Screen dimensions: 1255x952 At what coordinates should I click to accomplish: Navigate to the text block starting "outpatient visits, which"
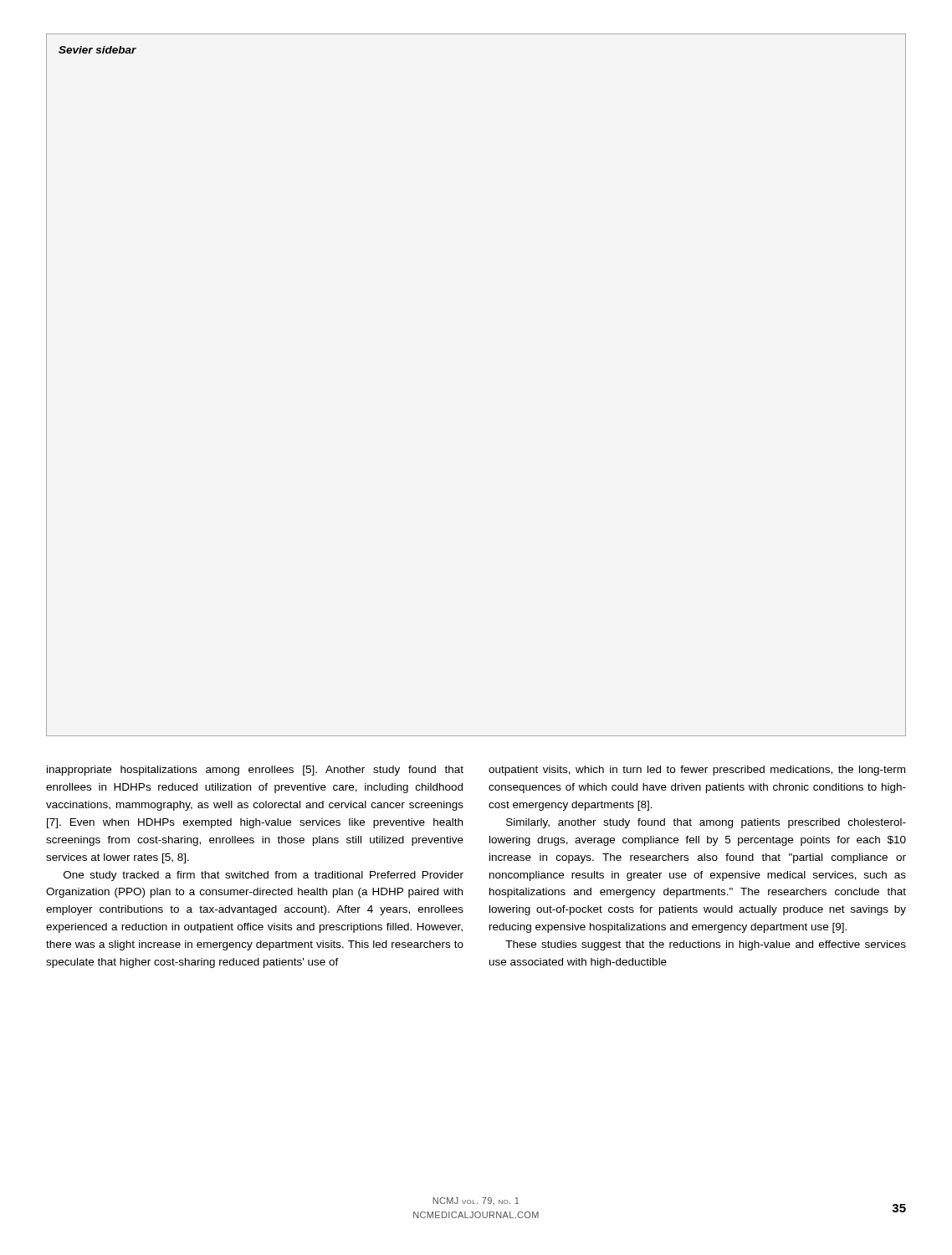[x=697, y=866]
